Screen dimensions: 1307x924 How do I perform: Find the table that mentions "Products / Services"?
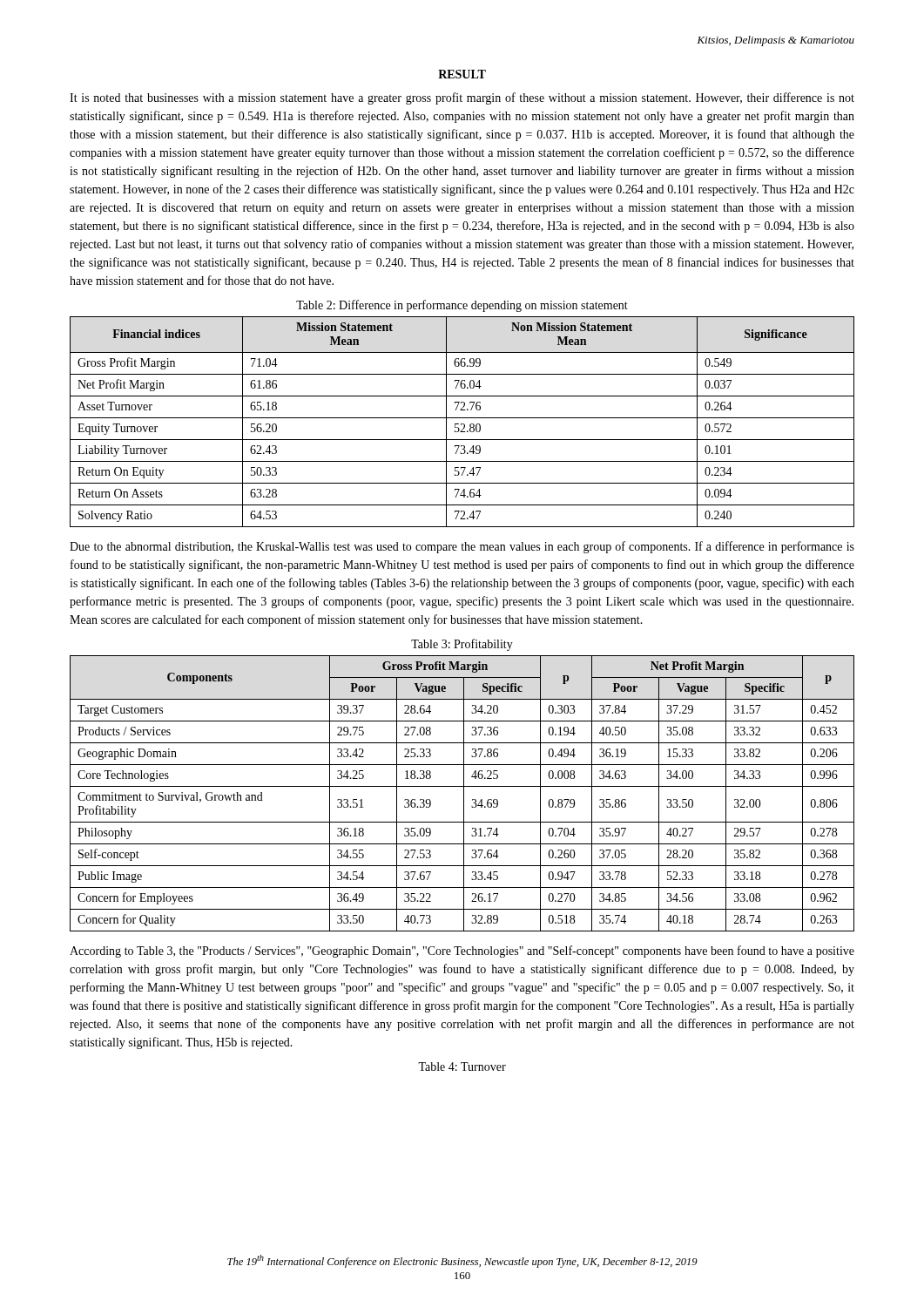pos(462,793)
